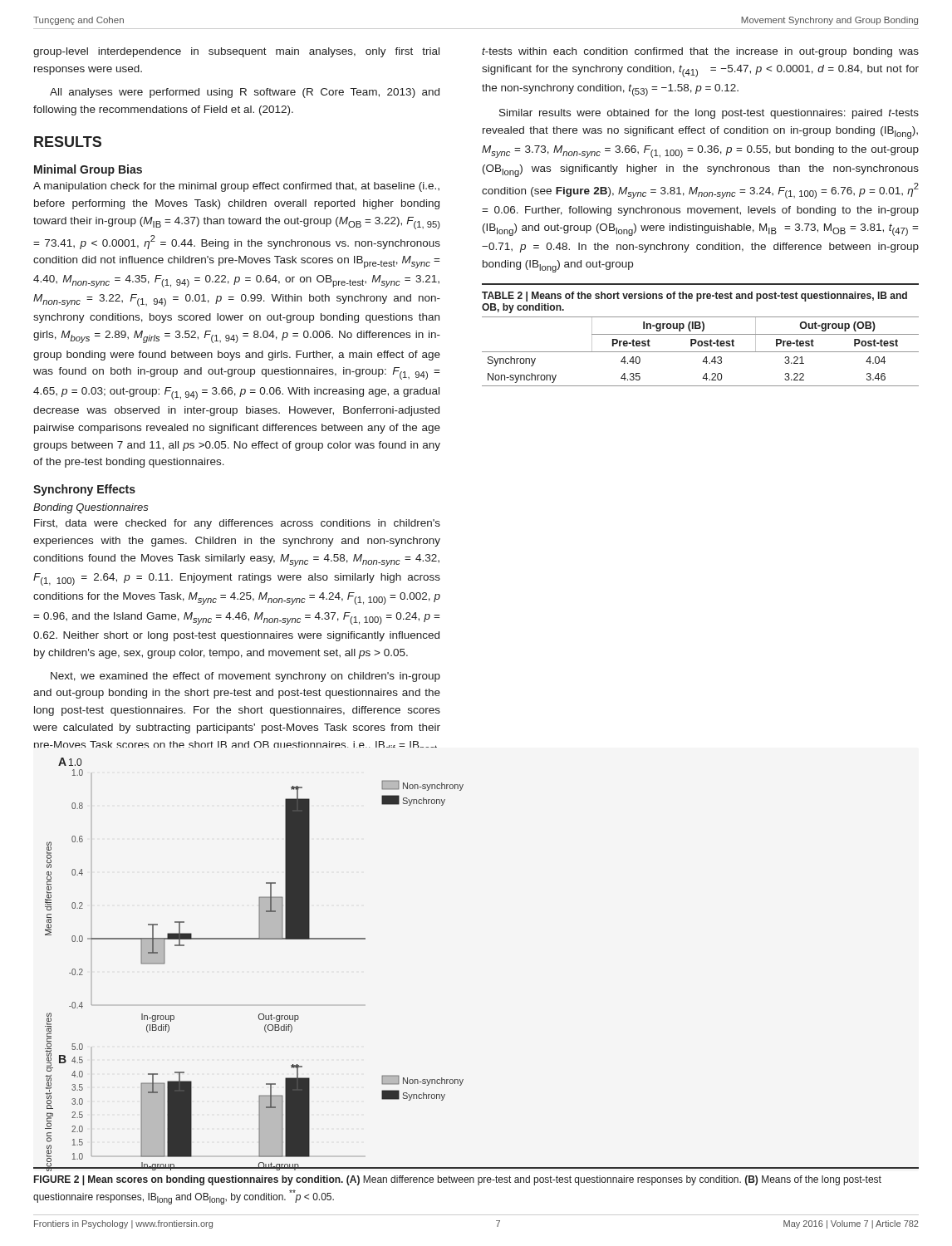Viewport: 952px width, 1246px height.
Task: Find "Bonding Questionnaires" on this page
Action: coord(91,507)
